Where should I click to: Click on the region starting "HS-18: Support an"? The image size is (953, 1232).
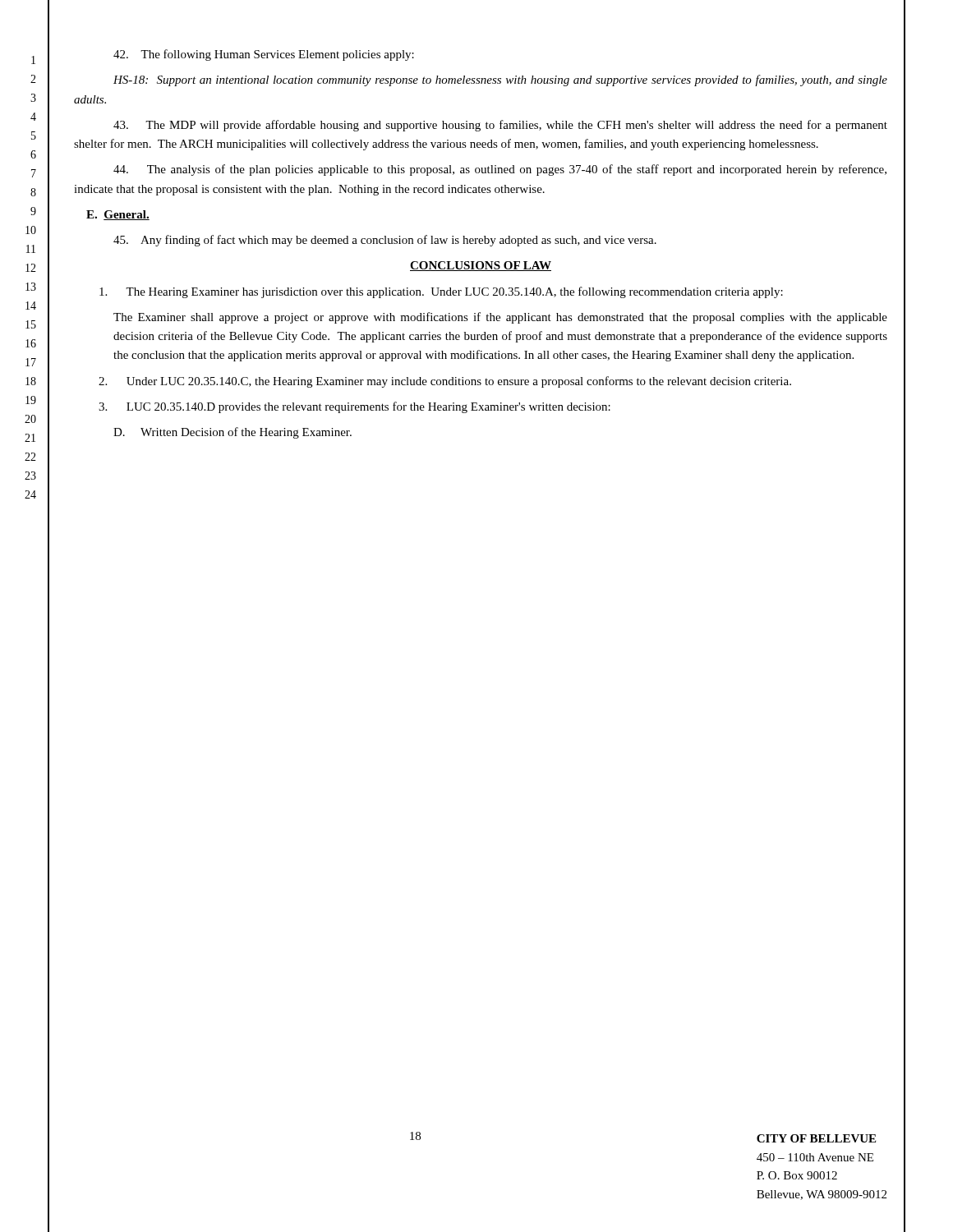click(x=481, y=89)
